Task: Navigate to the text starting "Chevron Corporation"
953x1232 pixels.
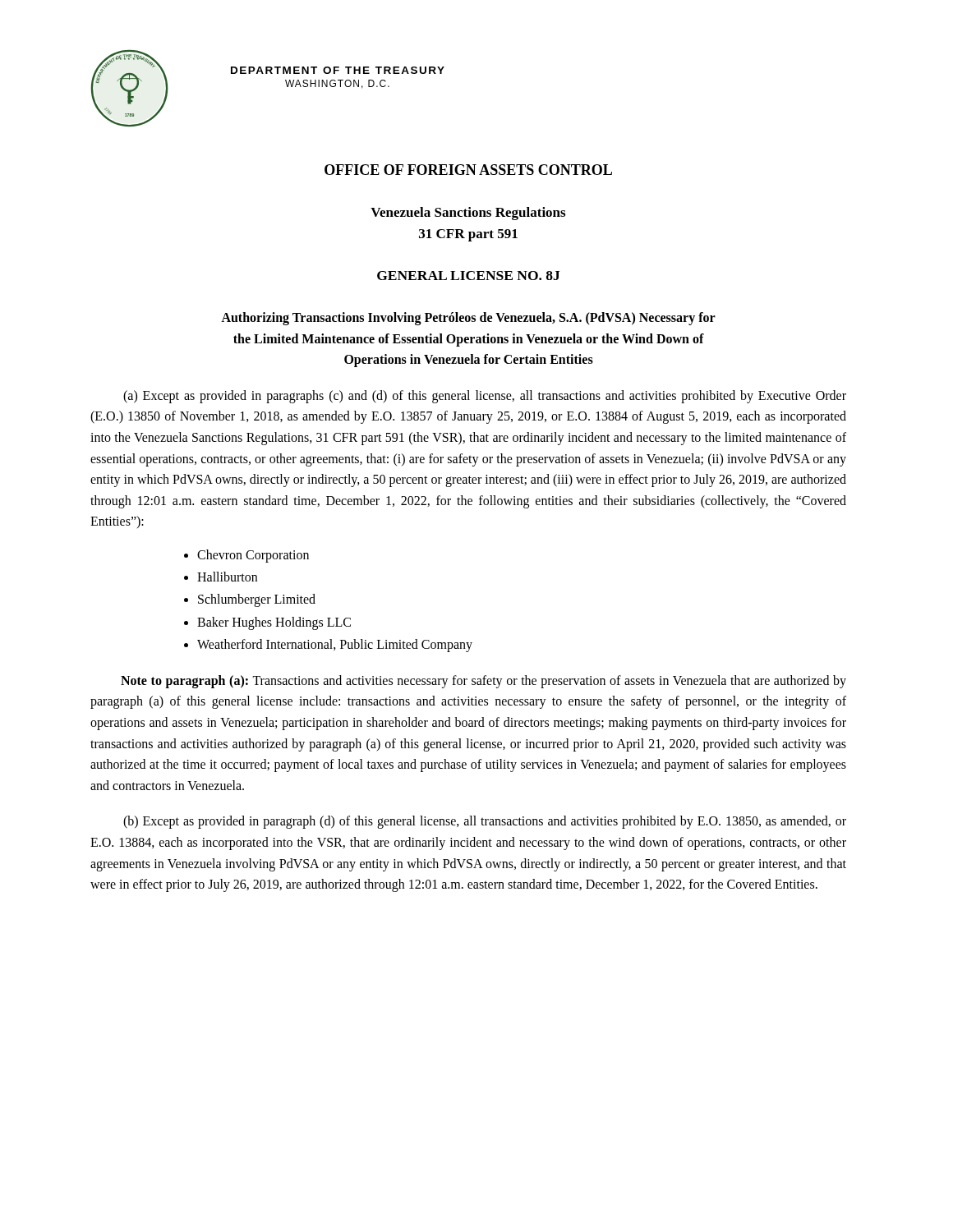Action: pos(253,555)
